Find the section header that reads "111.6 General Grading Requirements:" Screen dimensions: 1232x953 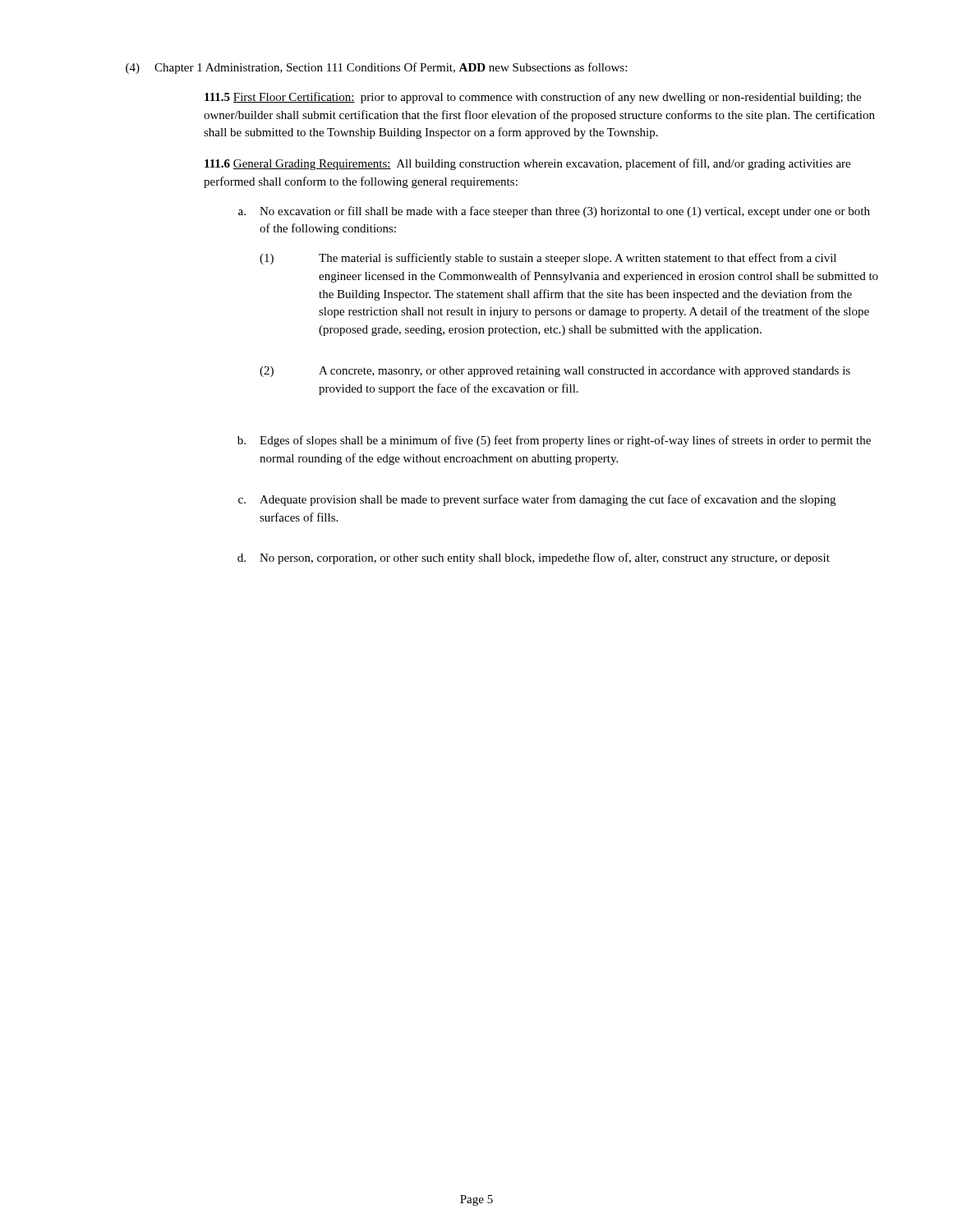(x=297, y=163)
